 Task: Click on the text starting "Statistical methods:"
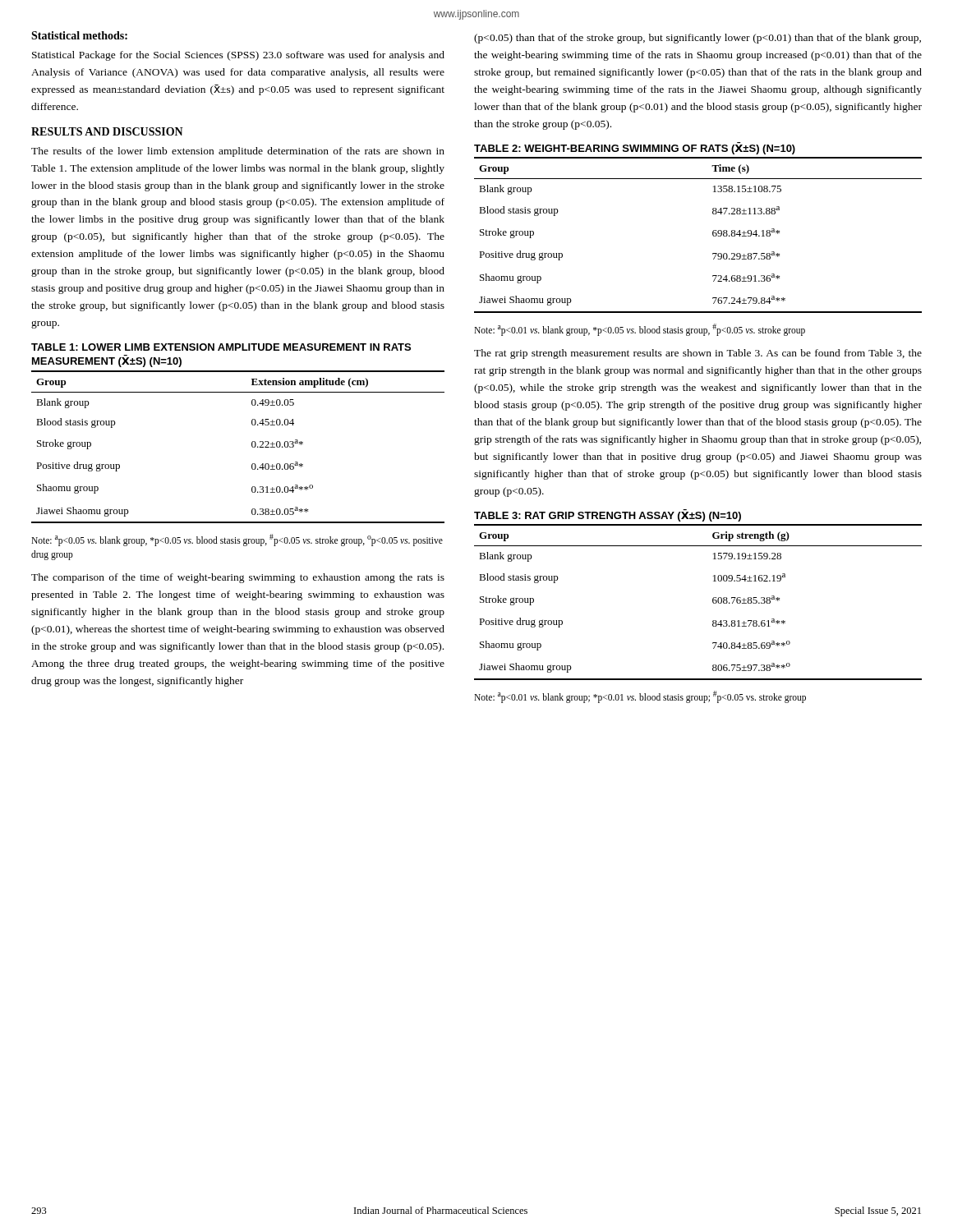click(80, 36)
